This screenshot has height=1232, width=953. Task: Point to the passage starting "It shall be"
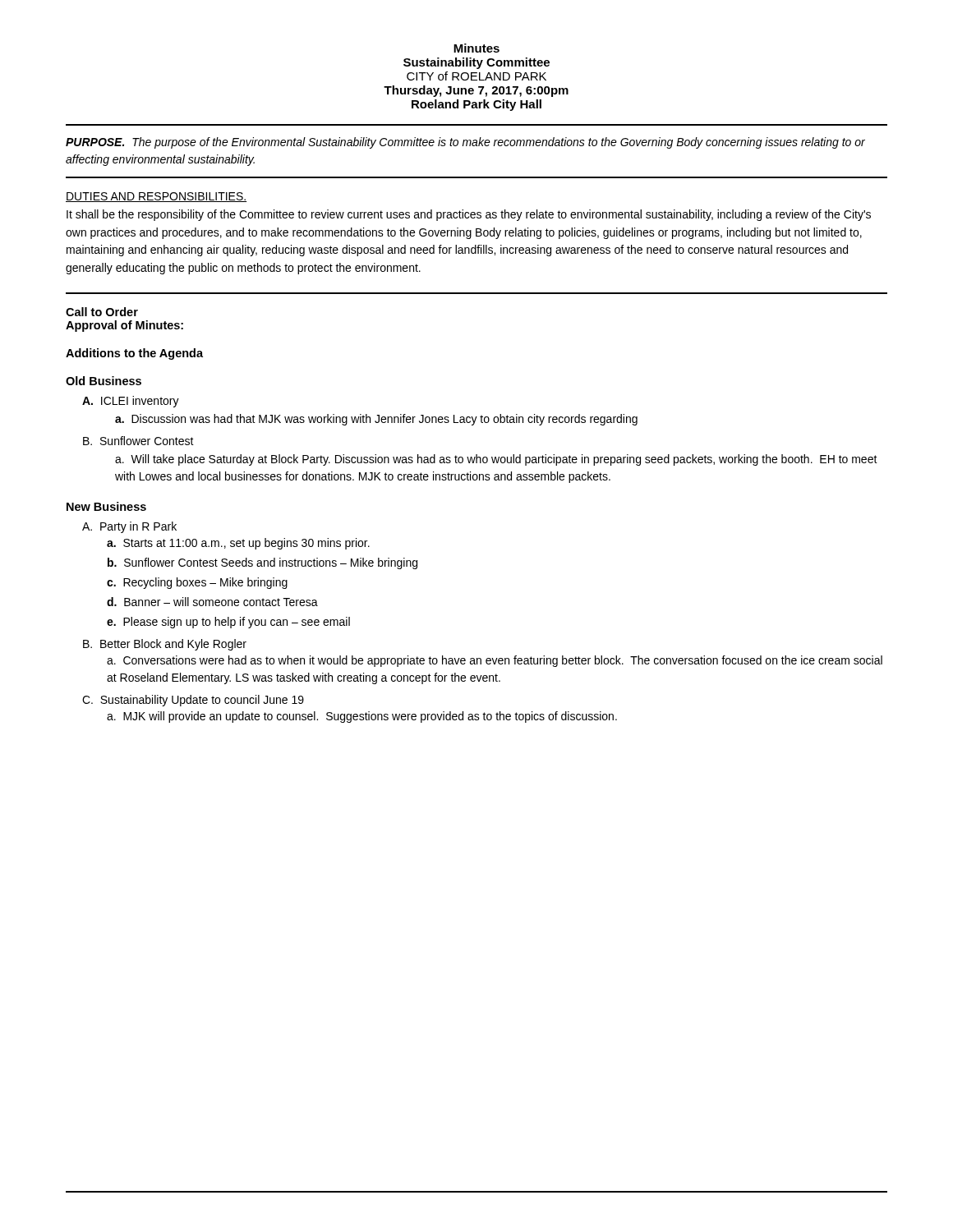click(469, 241)
